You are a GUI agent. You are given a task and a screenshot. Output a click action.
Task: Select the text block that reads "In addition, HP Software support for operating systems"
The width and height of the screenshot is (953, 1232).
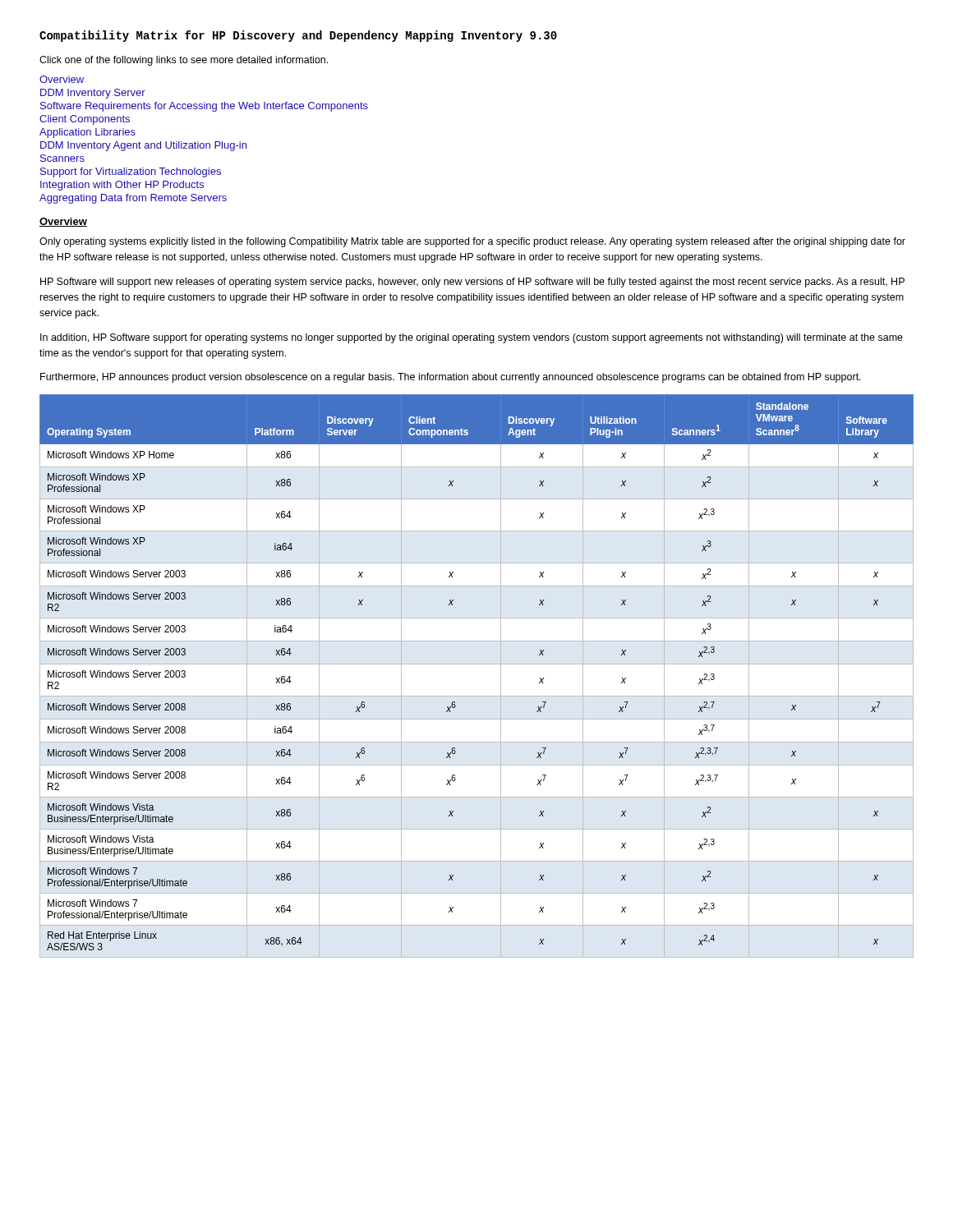coord(471,345)
